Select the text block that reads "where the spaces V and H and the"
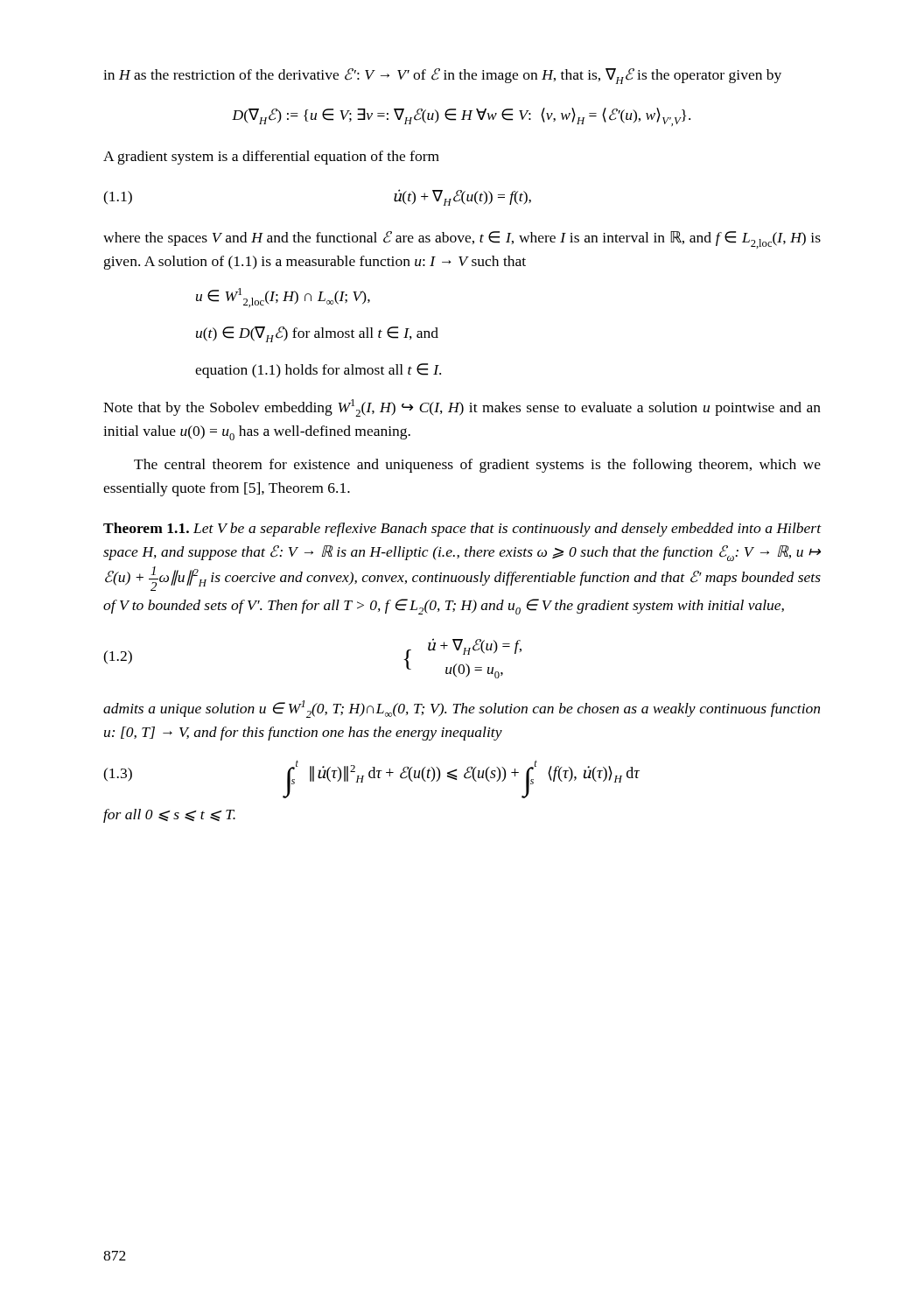This screenshot has height=1313, width=924. 462,249
